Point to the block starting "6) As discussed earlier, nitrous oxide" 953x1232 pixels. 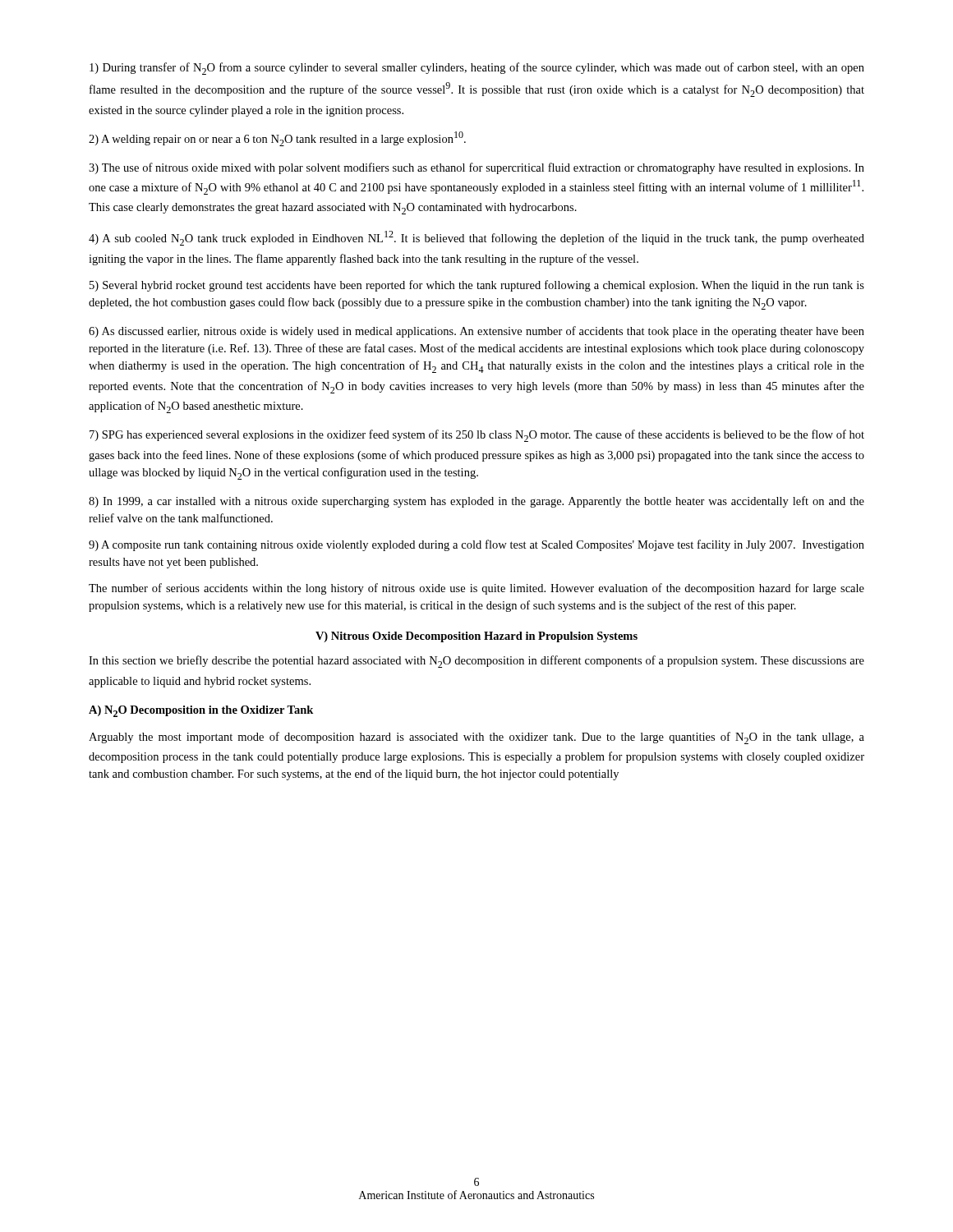[476, 370]
